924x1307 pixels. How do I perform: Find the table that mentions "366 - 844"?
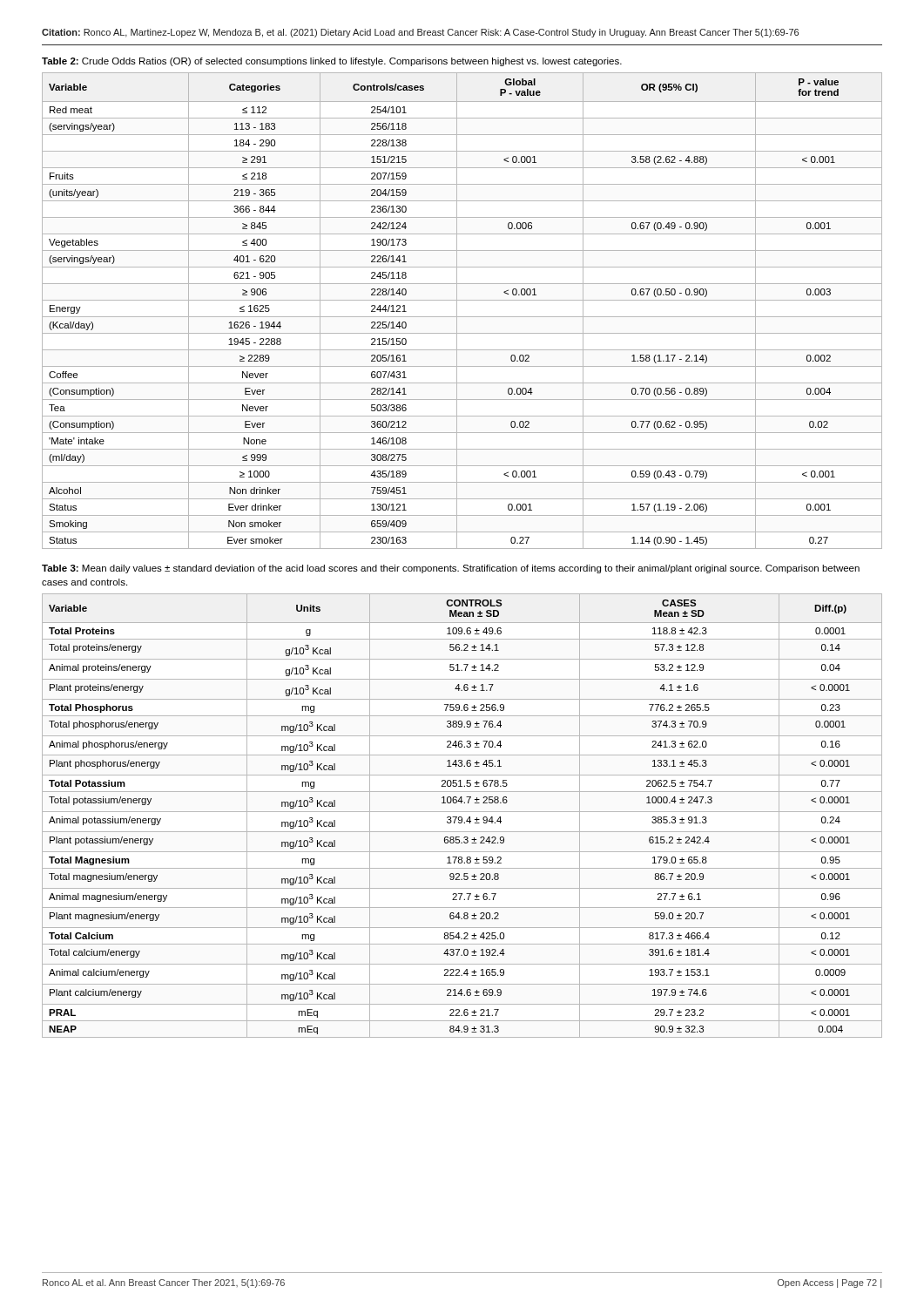coord(462,311)
